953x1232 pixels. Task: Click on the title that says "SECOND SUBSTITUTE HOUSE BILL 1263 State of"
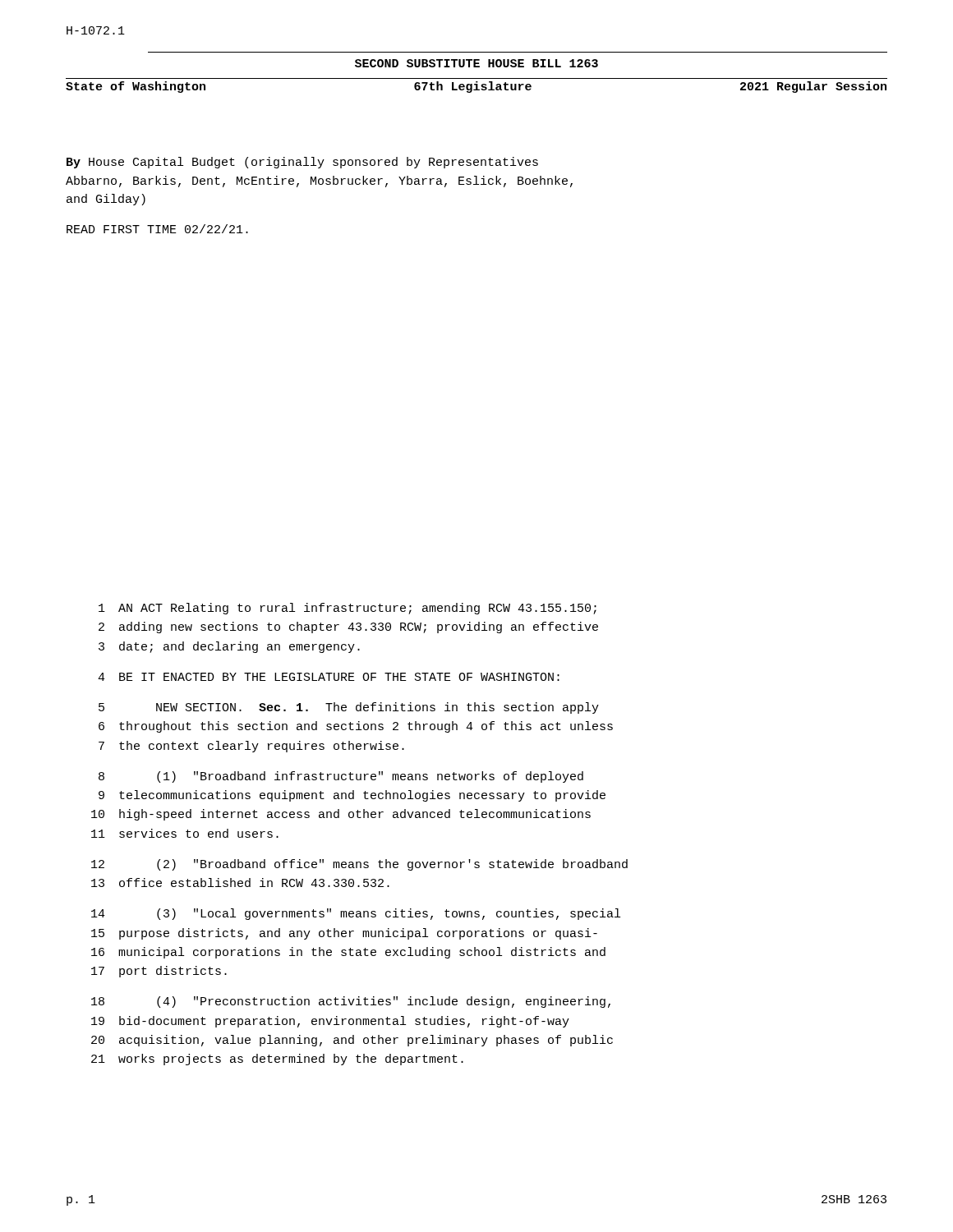(x=476, y=73)
